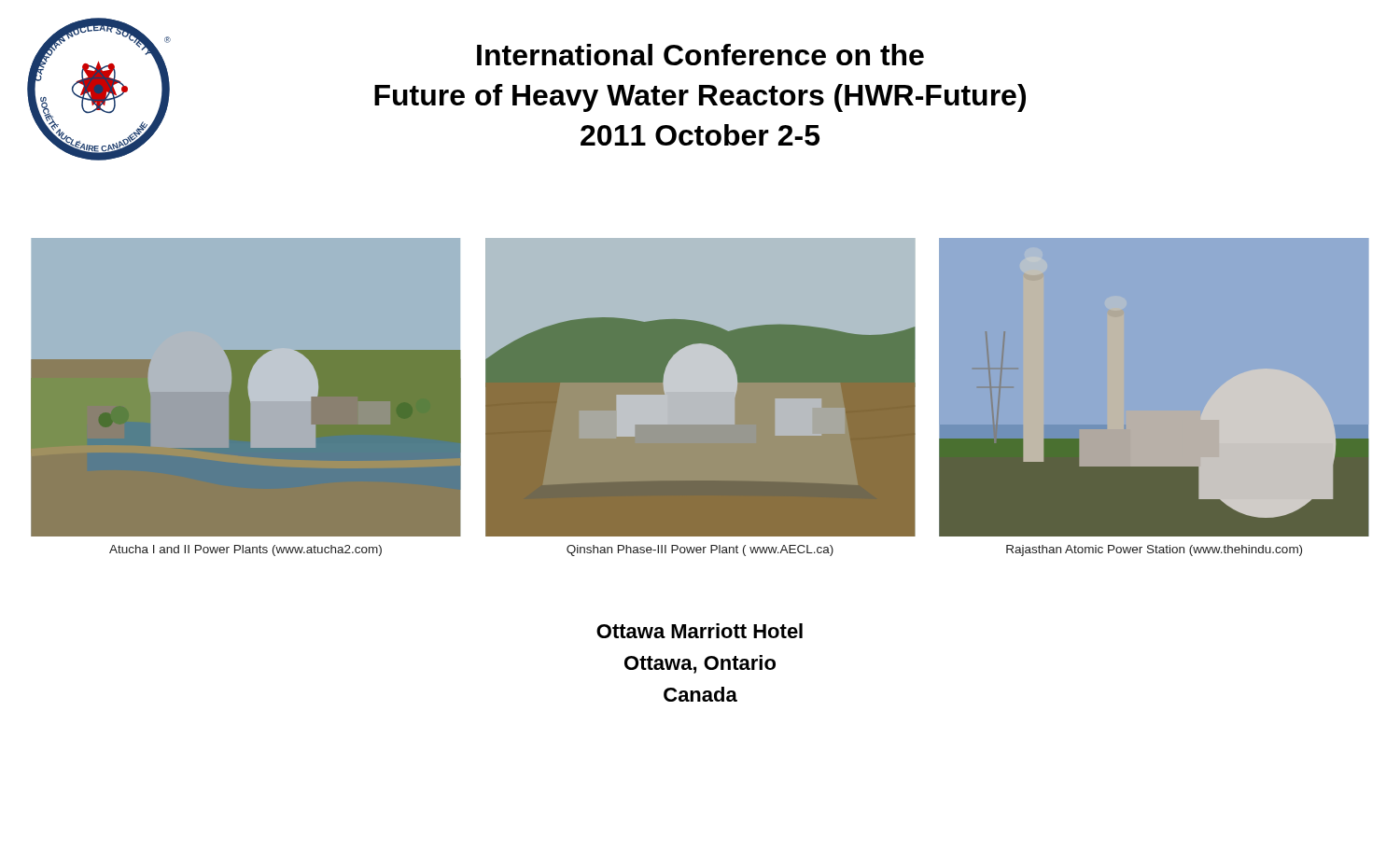
Task: Find the title
Action: point(700,96)
